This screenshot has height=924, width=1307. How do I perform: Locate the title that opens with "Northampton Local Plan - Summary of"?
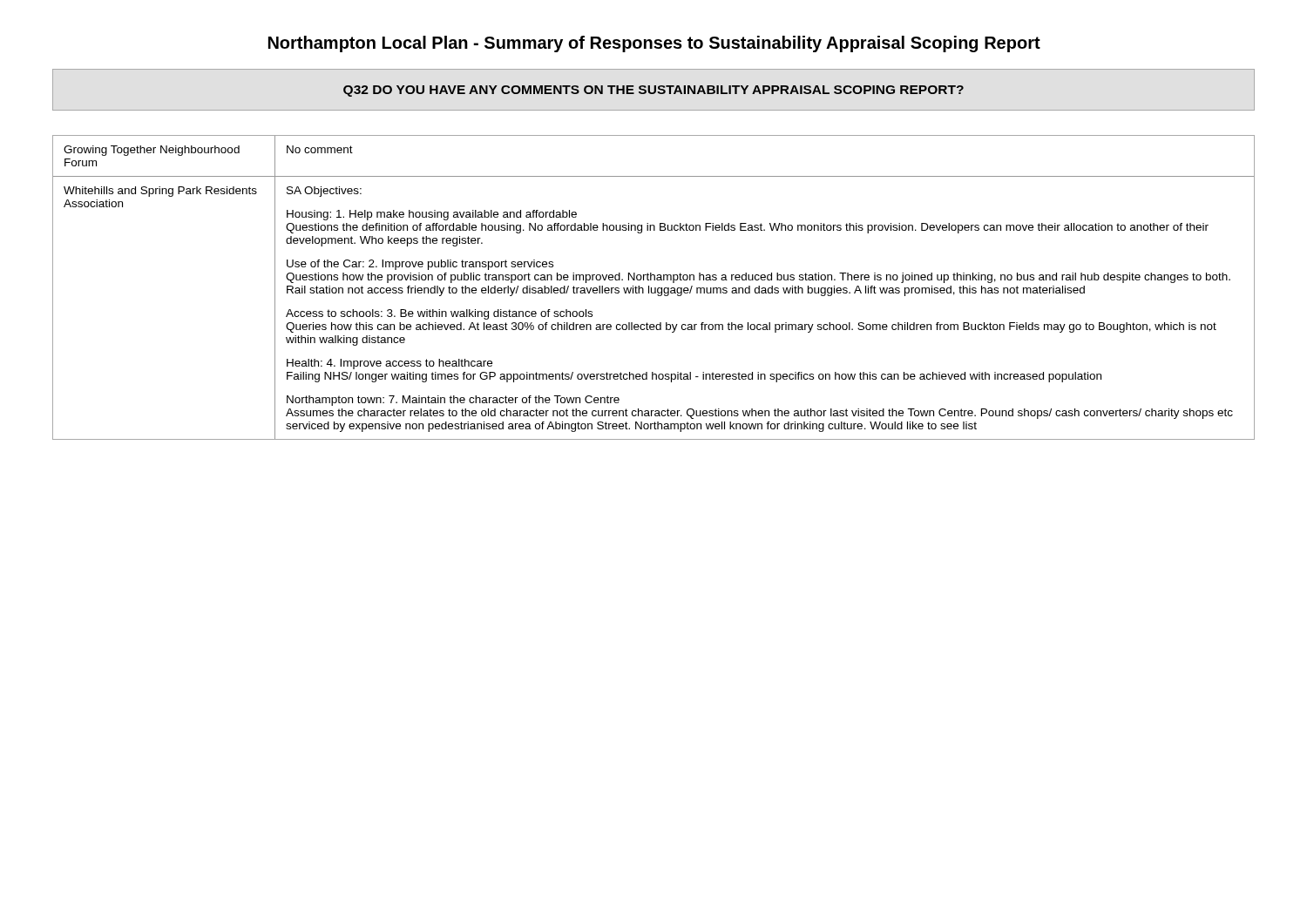(654, 43)
